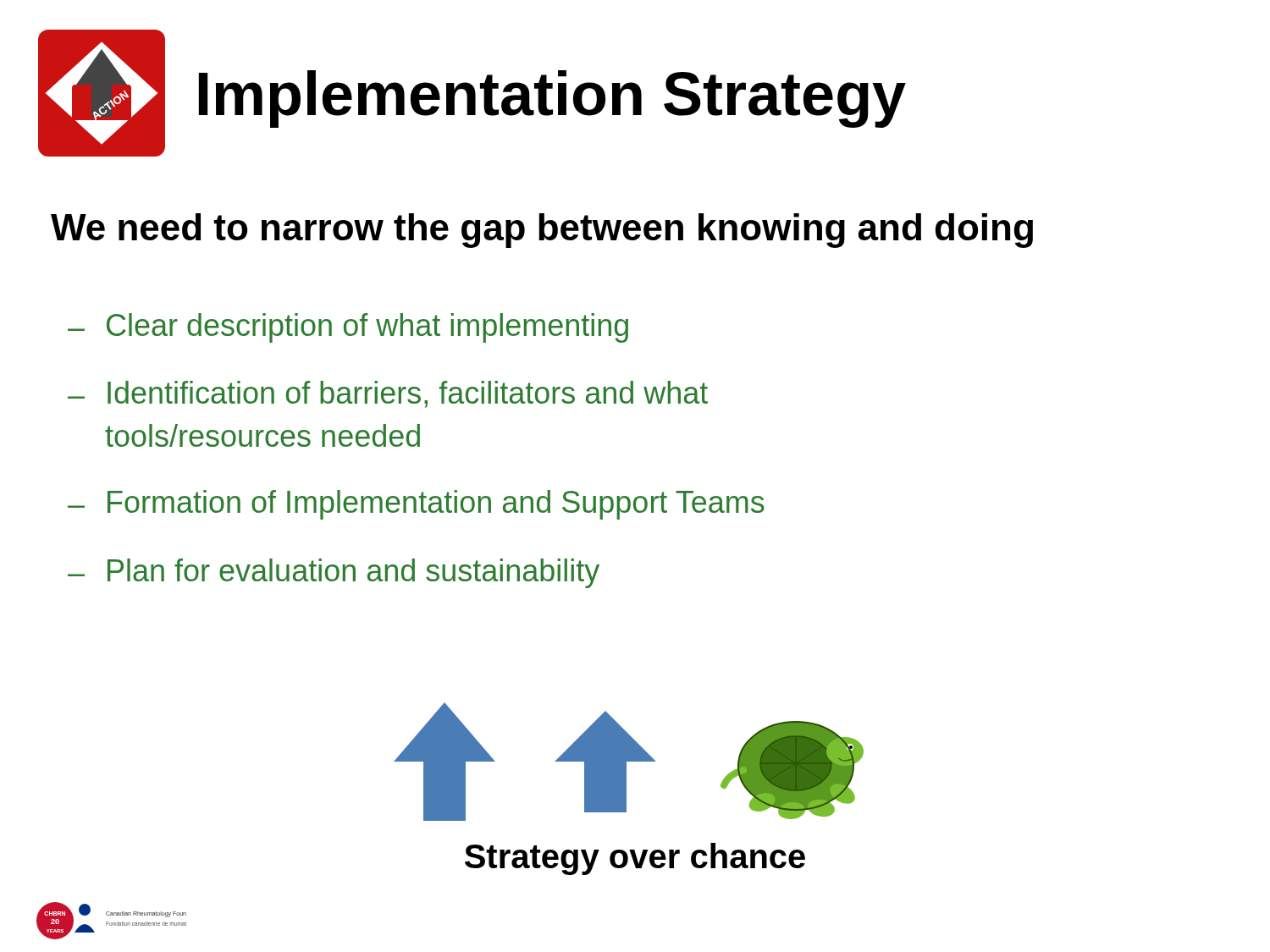Viewport: 1270px width, 952px height.
Task: Locate the text starting "Implementation Strategy"
Action: pyautogui.click(x=550, y=95)
